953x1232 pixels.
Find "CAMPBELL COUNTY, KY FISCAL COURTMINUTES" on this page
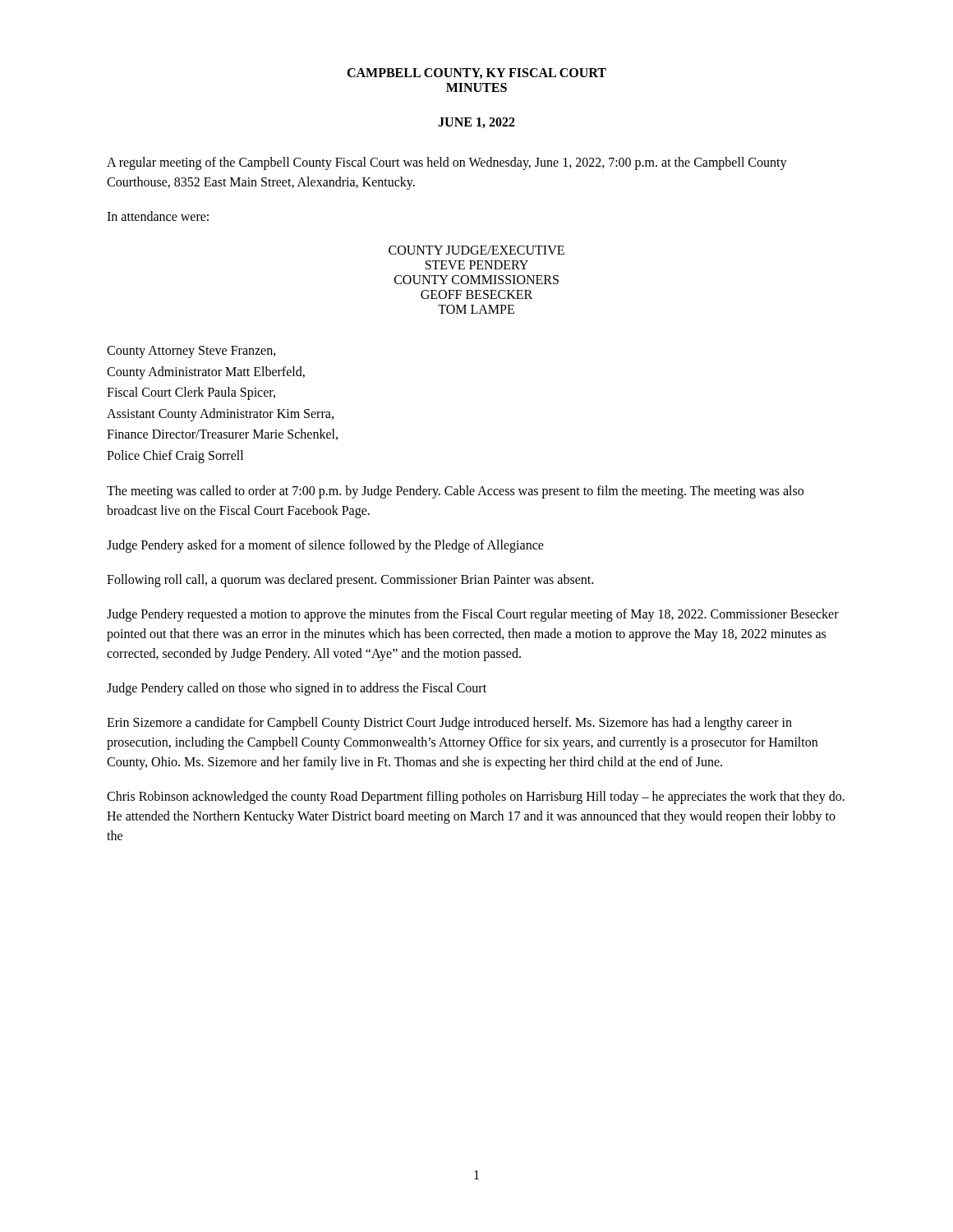pos(476,80)
